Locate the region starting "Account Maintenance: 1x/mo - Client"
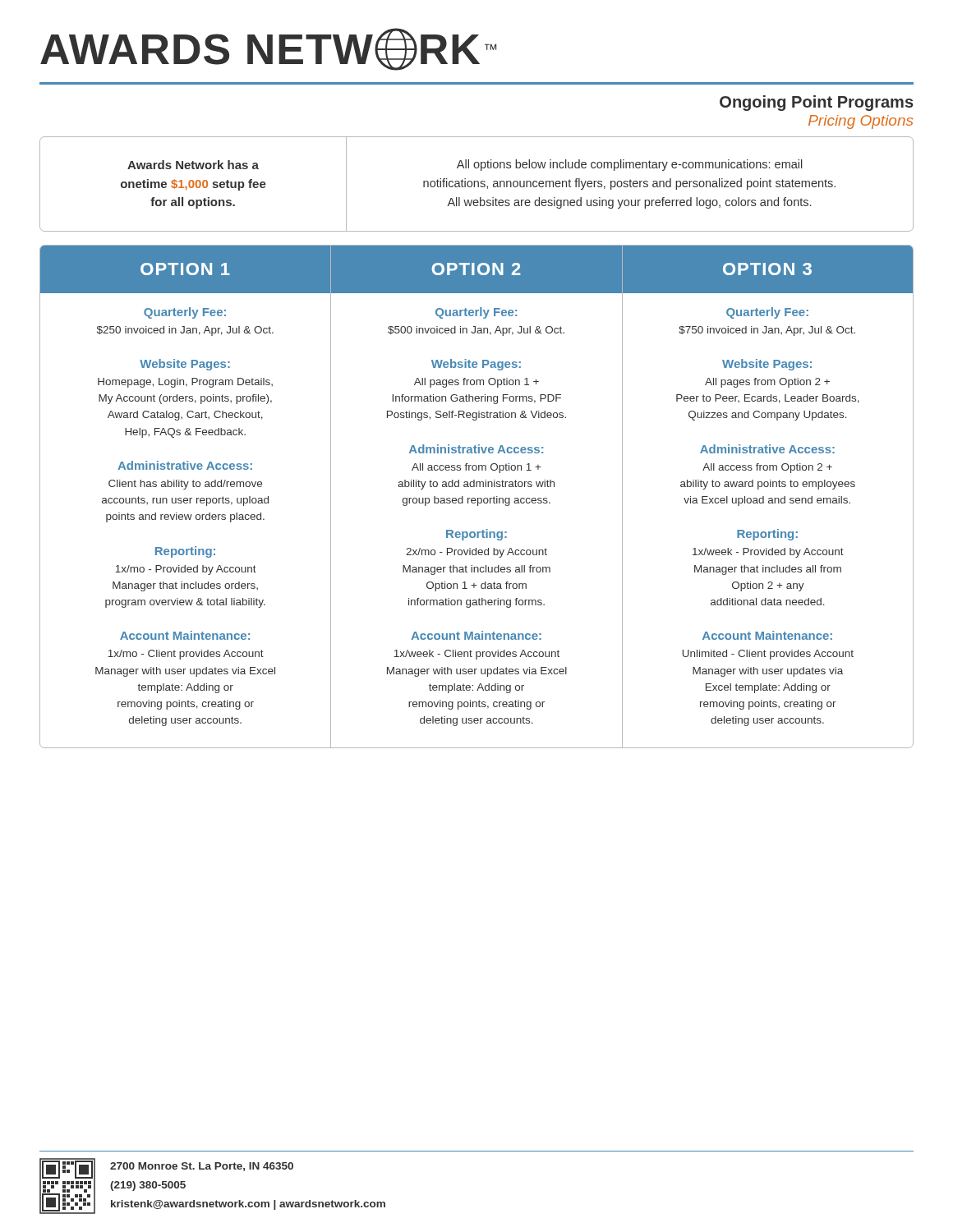The width and height of the screenshot is (953, 1232). [x=185, y=679]
